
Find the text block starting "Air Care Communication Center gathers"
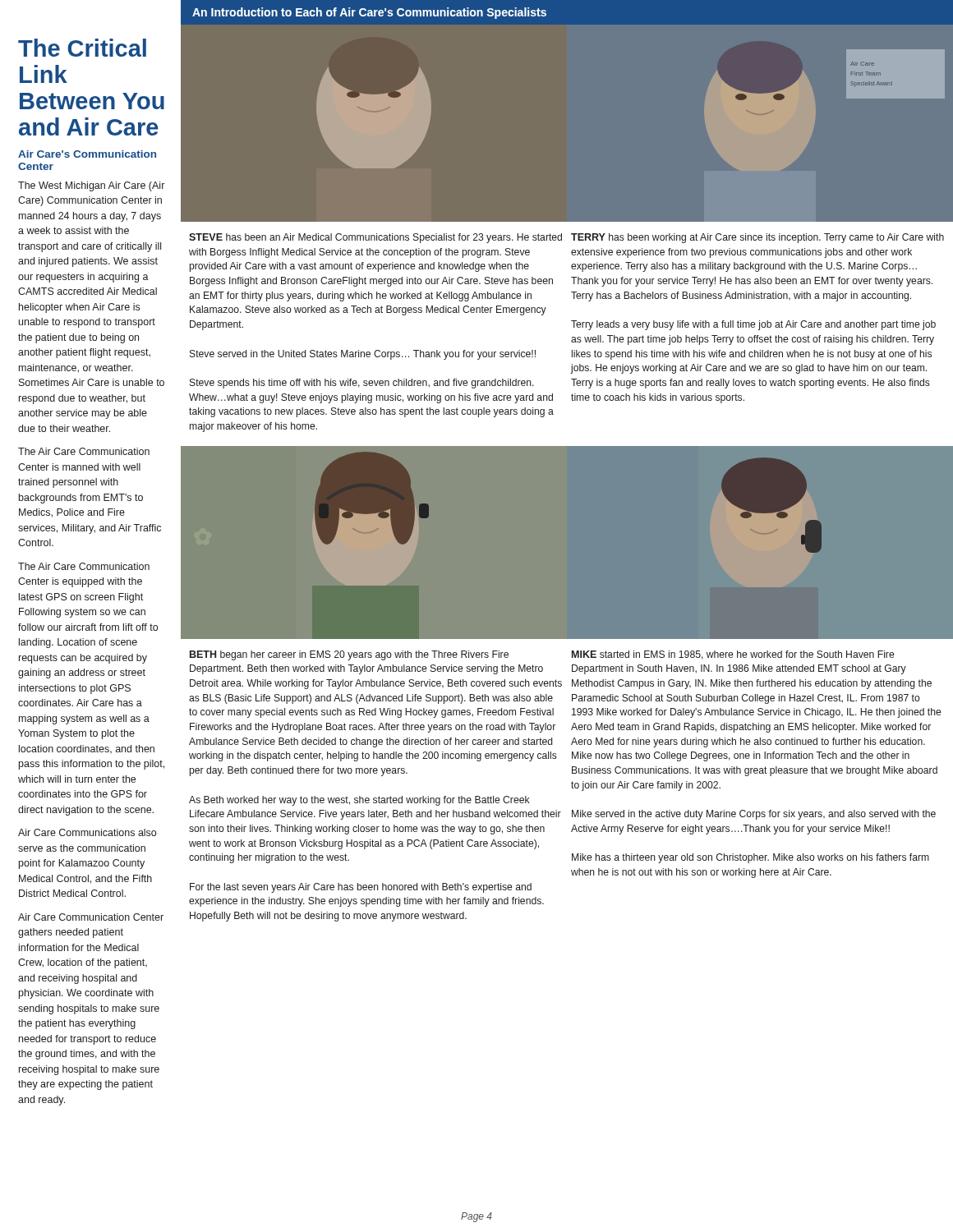(x=91, y=1008)
